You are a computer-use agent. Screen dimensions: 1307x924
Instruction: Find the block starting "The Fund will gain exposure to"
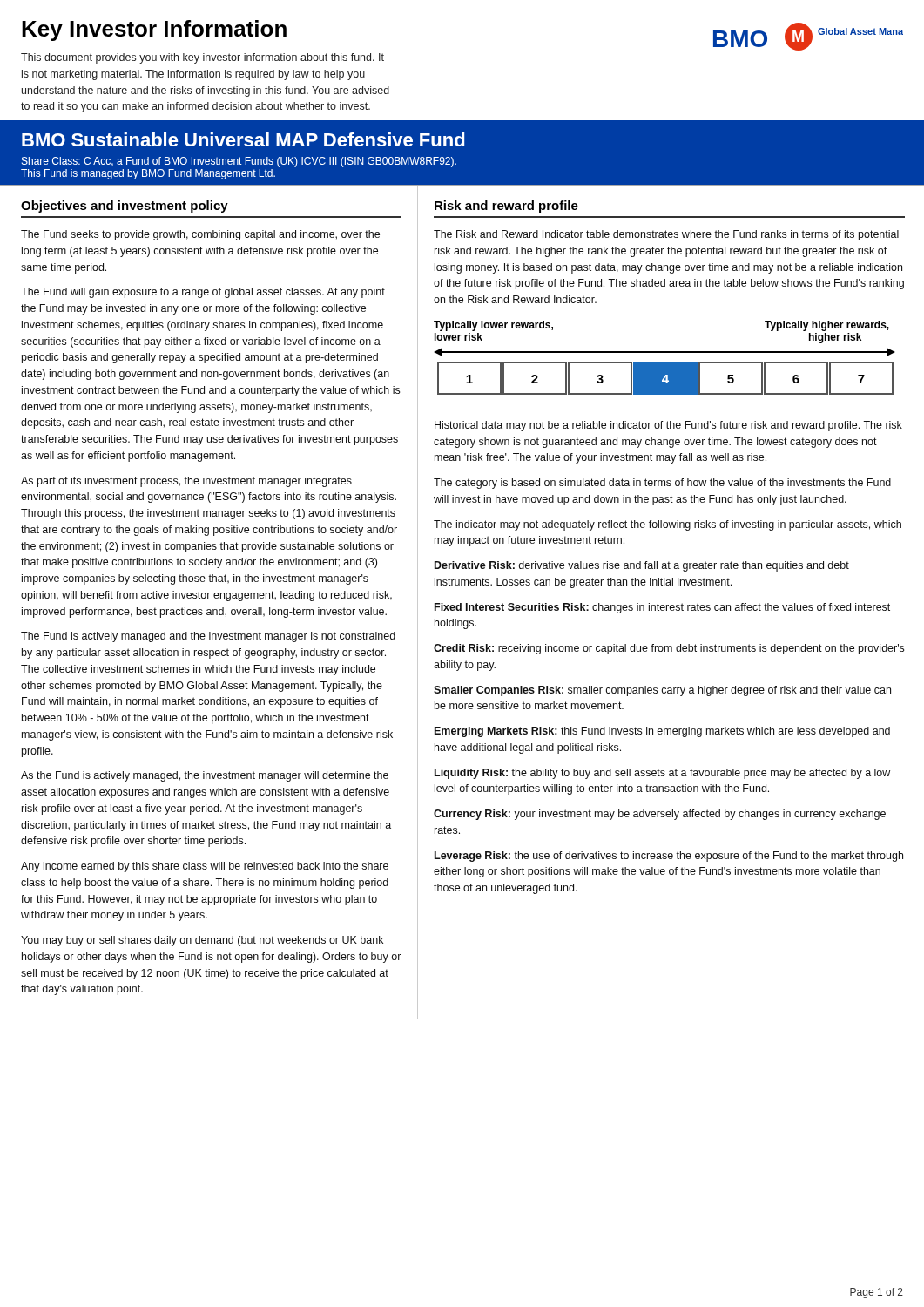click(211, 374)
